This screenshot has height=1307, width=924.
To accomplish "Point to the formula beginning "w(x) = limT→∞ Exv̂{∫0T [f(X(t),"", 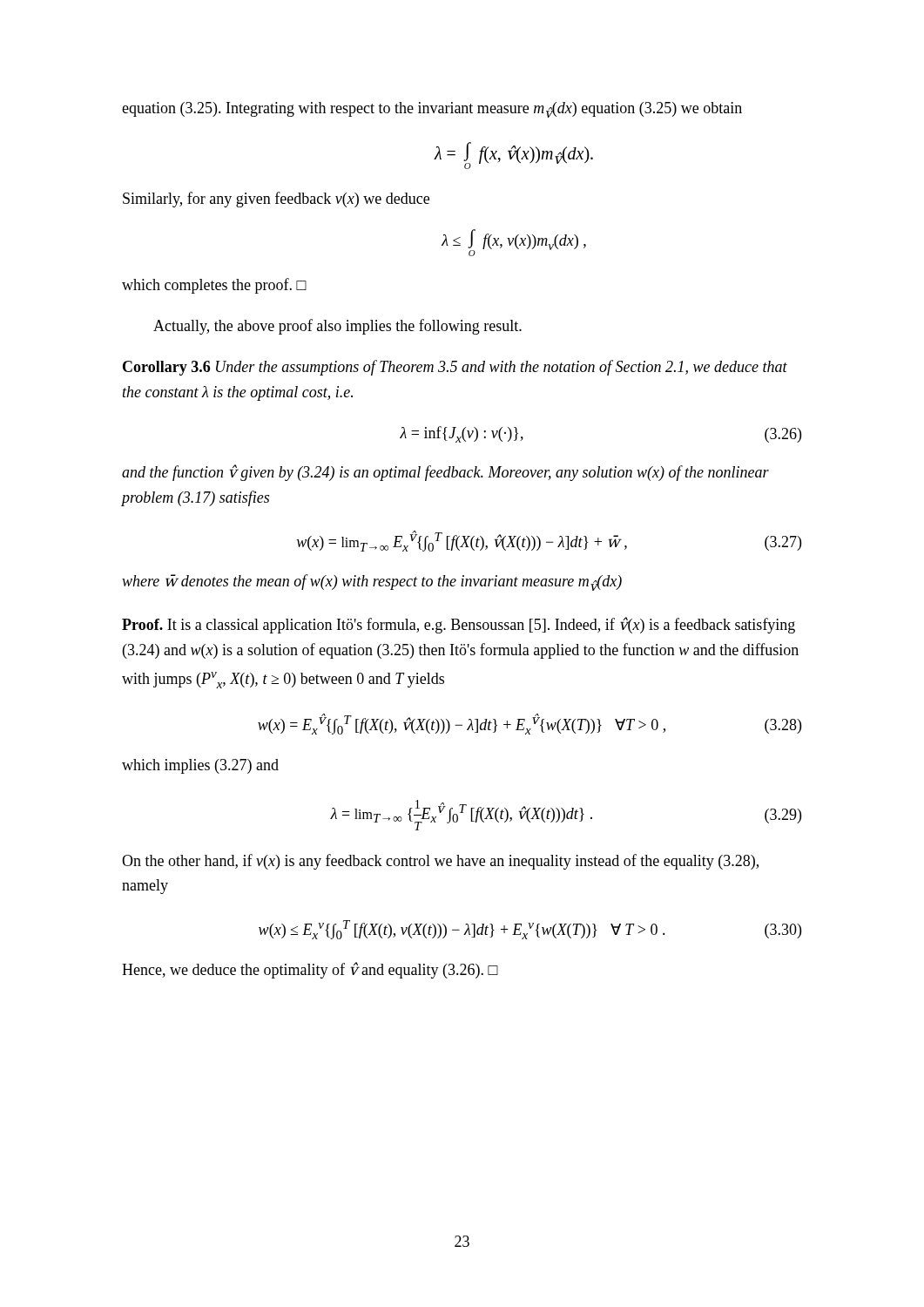I will click(x=549, y=542).
